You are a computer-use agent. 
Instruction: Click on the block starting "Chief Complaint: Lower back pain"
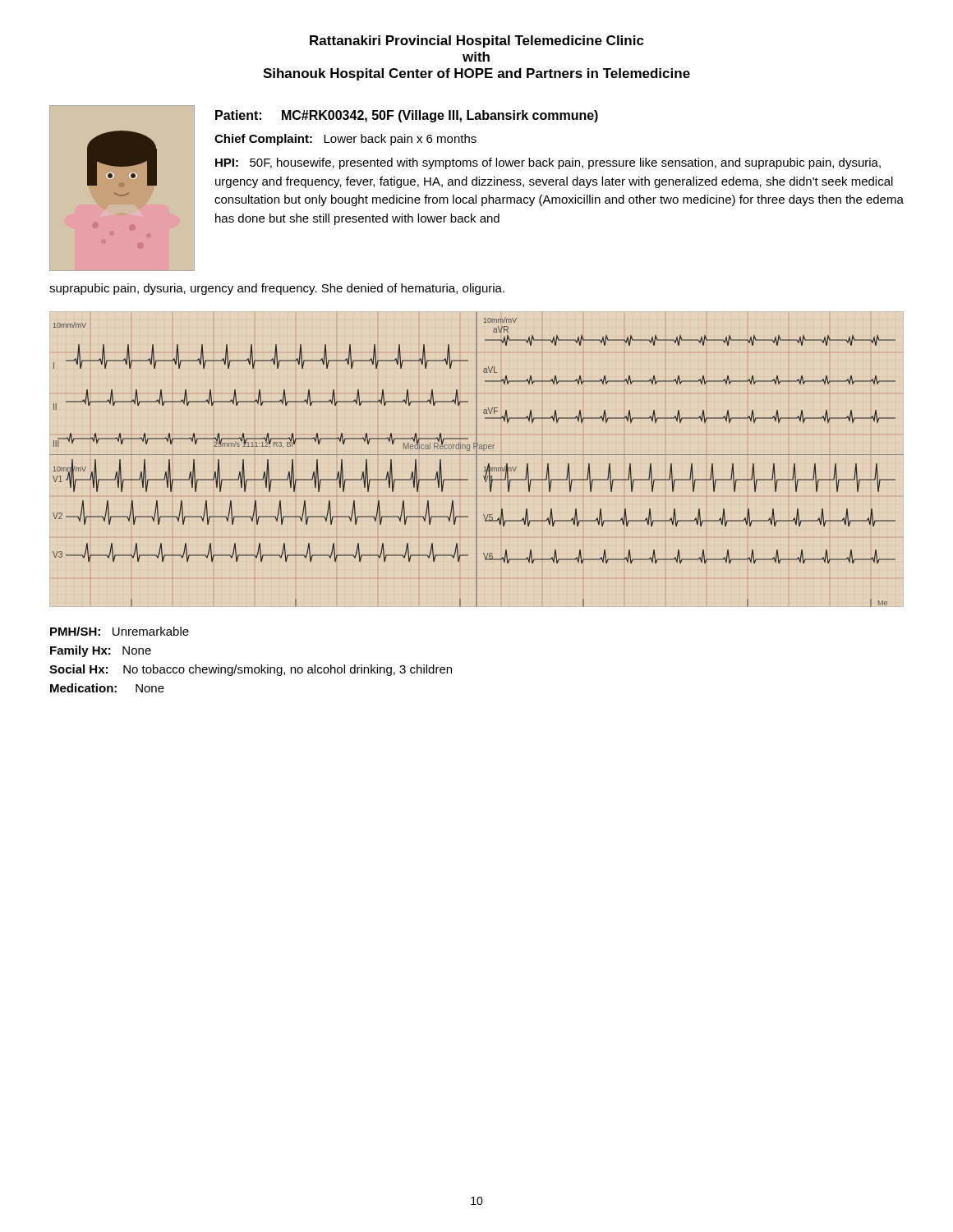(x=346, y=138)
